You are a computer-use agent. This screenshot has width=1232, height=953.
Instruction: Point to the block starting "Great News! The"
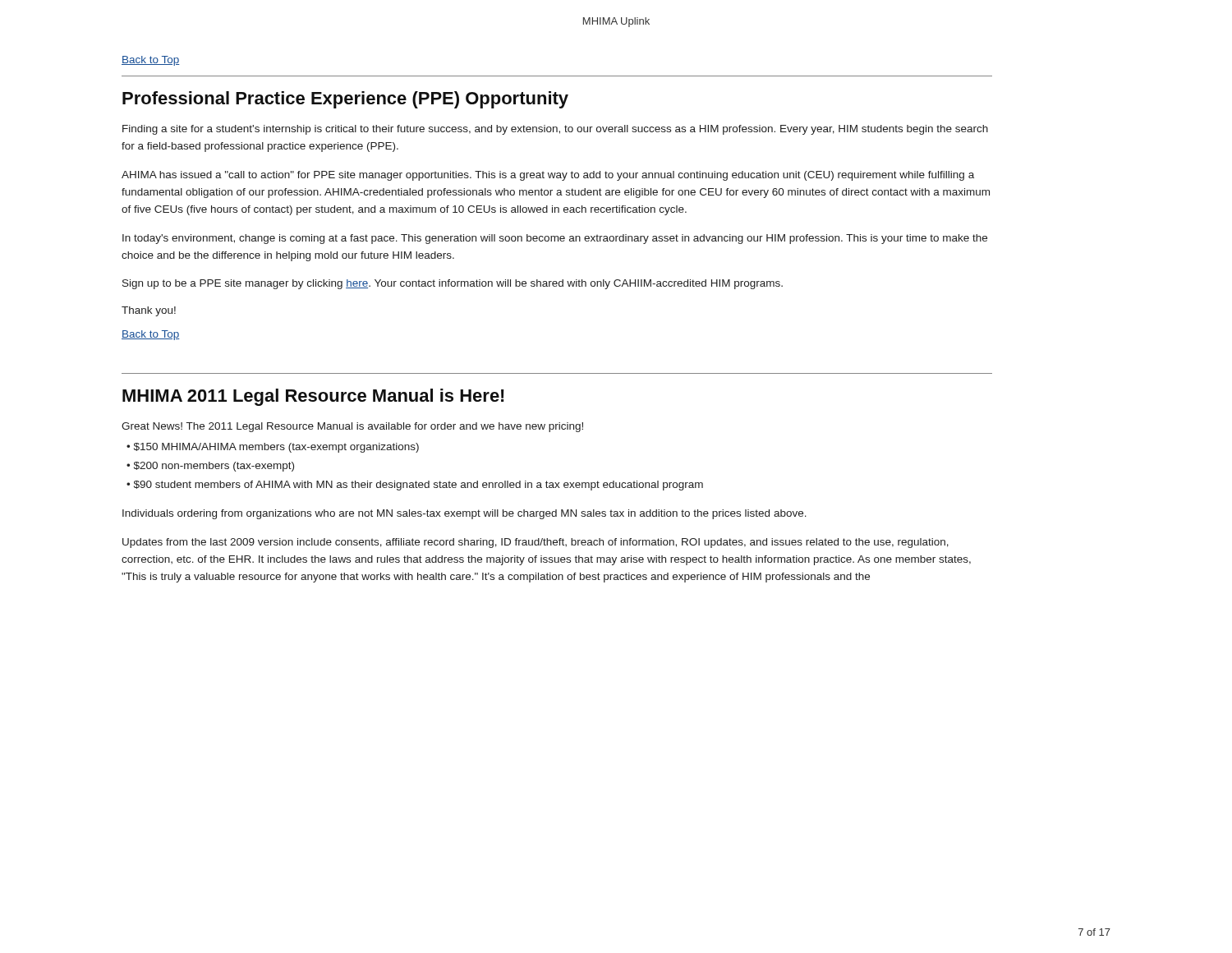tap(353, 426)
